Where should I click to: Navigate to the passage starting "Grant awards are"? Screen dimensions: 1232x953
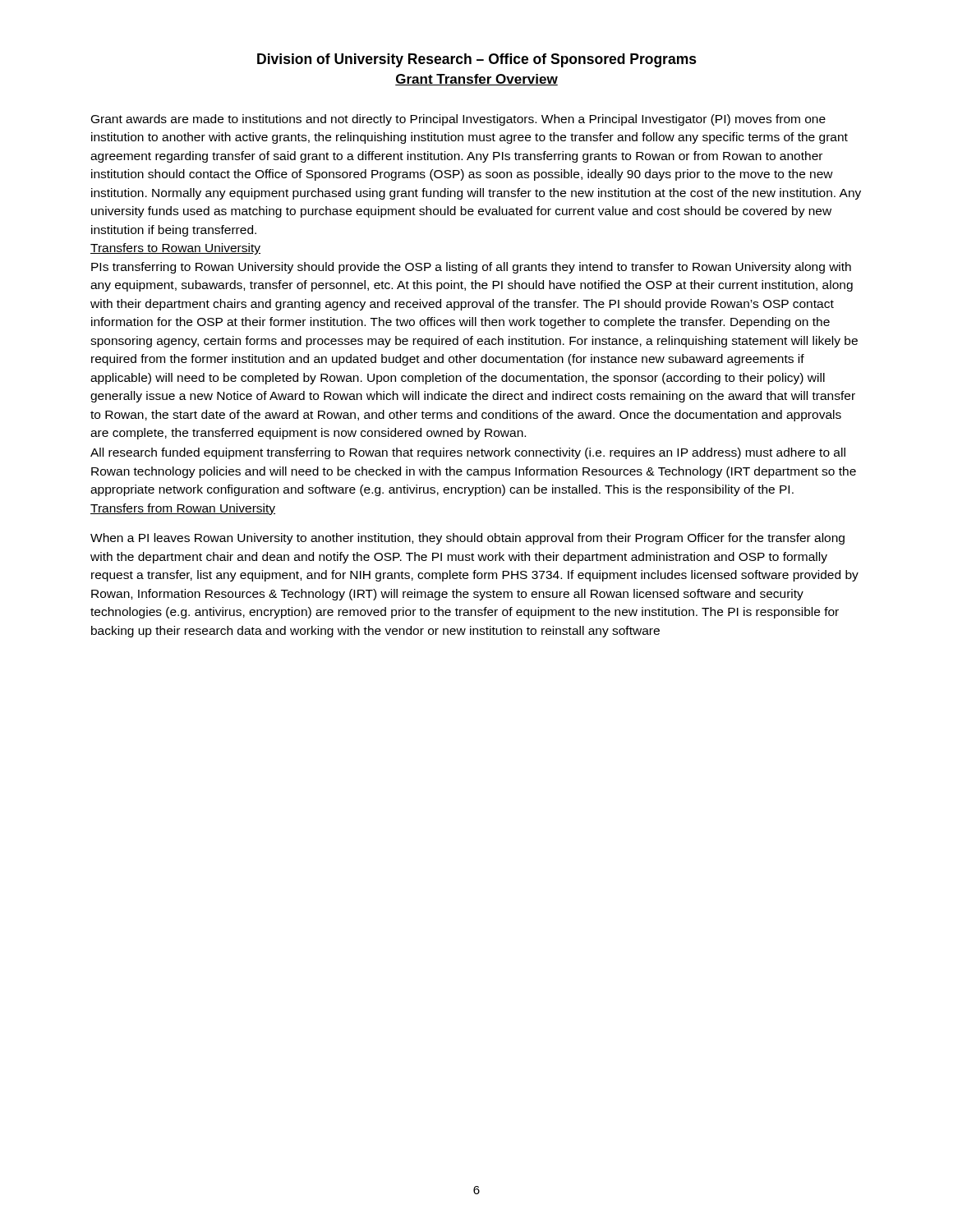(x=476, y=174)
